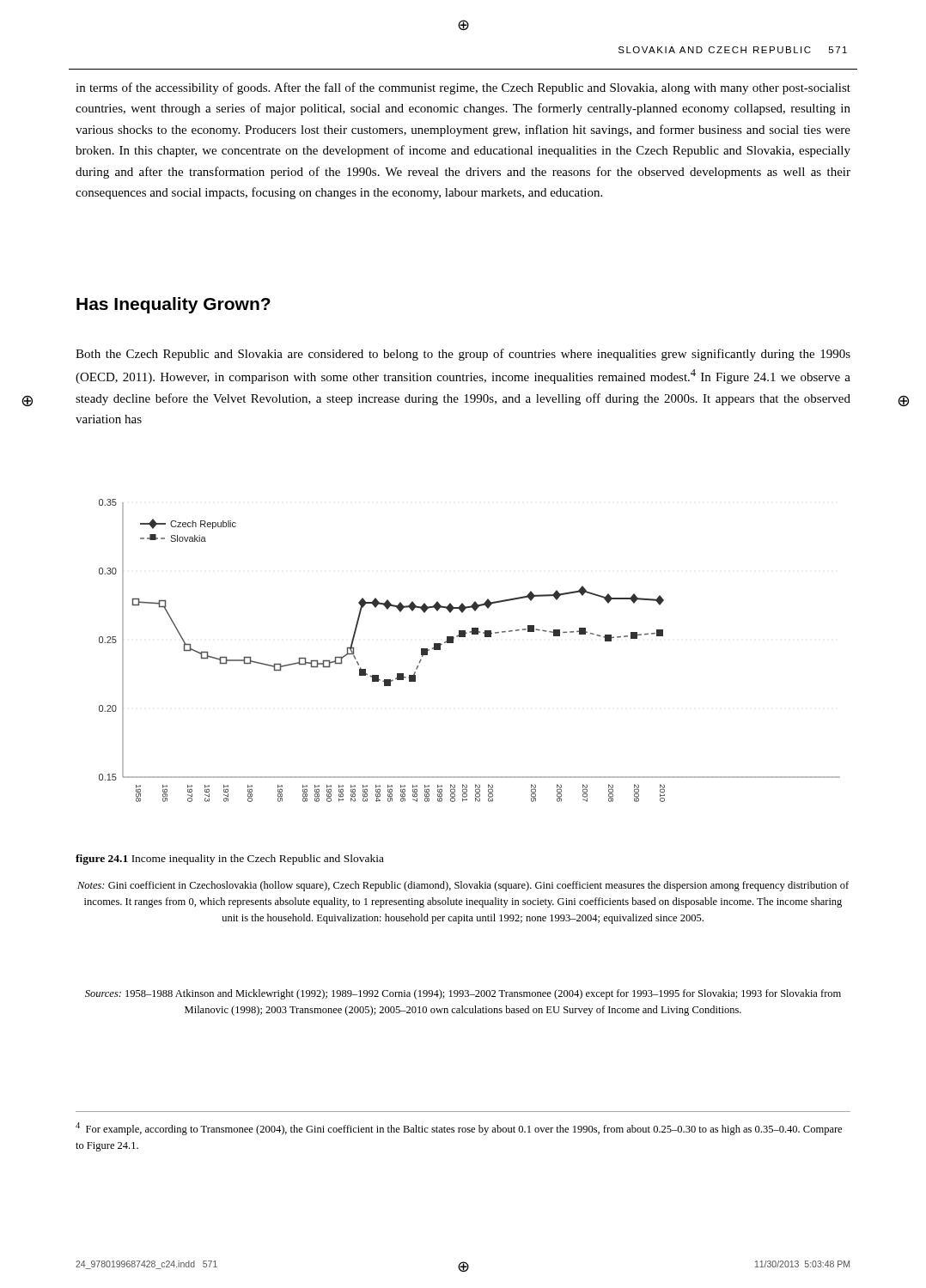Select the text block starting "Has Inequality Grown?"

[x=173, y=304]
